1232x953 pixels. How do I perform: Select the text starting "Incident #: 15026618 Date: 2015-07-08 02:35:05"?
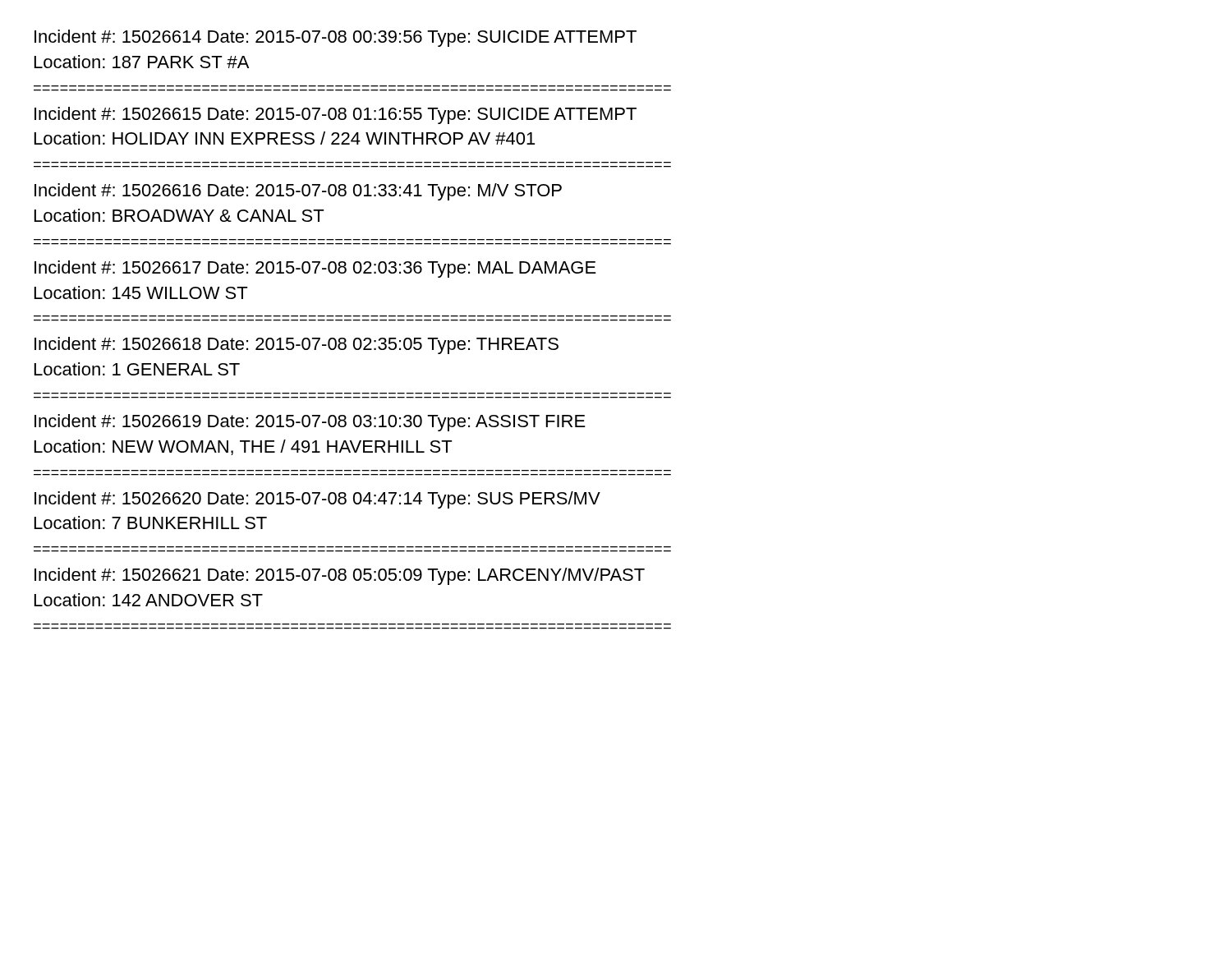(297, 345)
